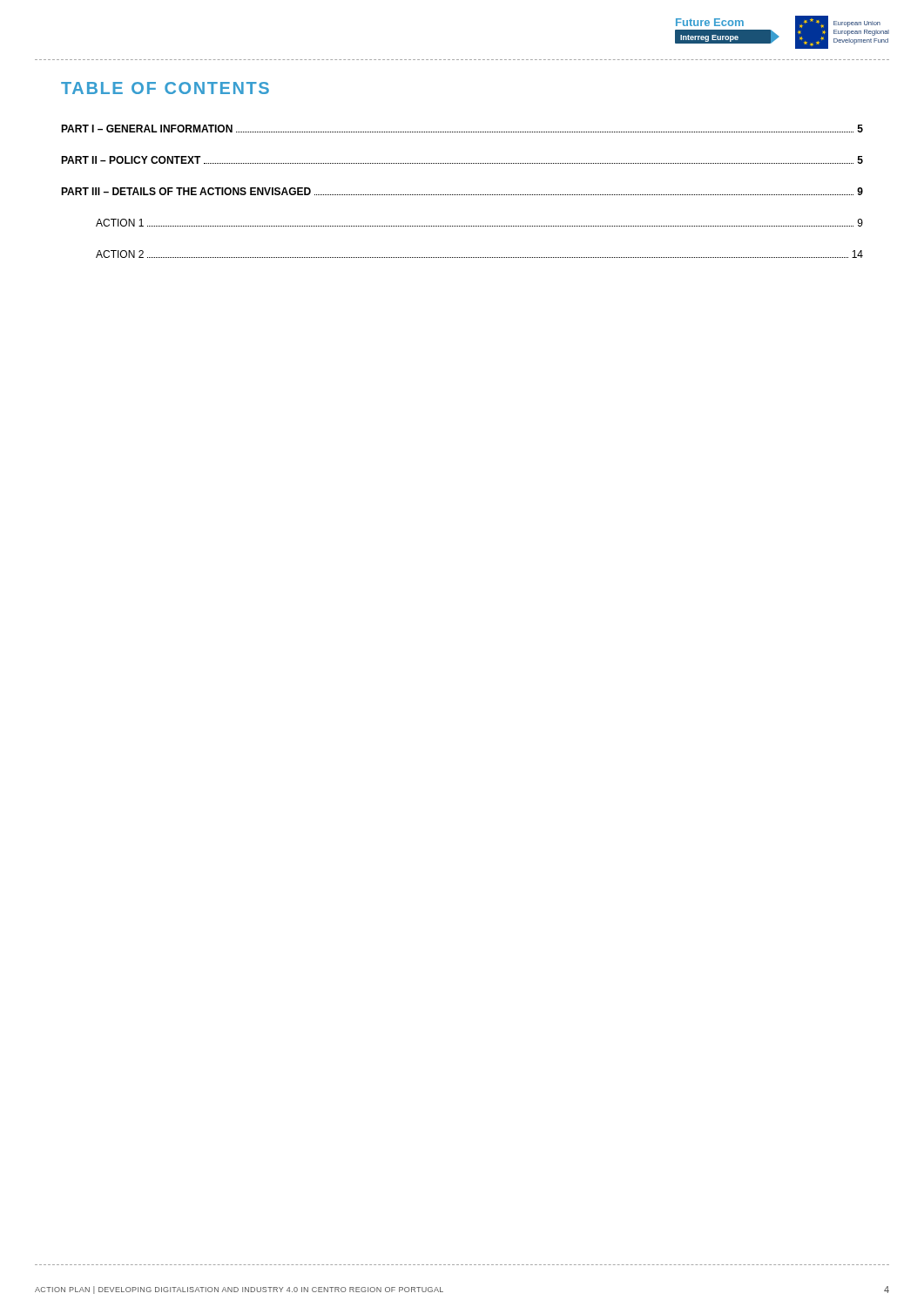Select the text starting "ACTION 1 9"
Screen dimensions: 1307x924
(479, 223)
